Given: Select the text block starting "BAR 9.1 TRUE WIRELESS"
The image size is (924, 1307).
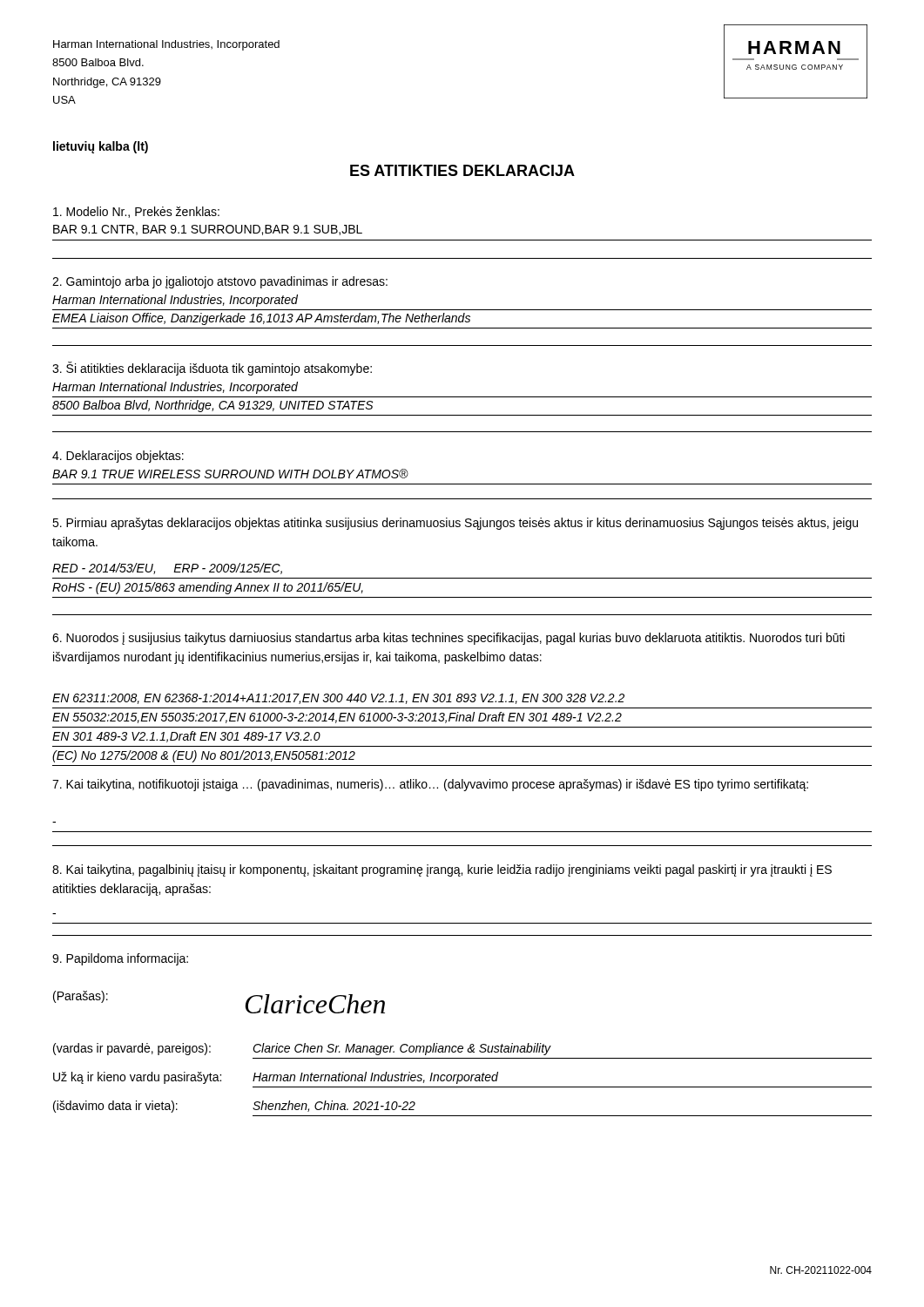Looking at the screenshot, I should click(x=230, y=474).
